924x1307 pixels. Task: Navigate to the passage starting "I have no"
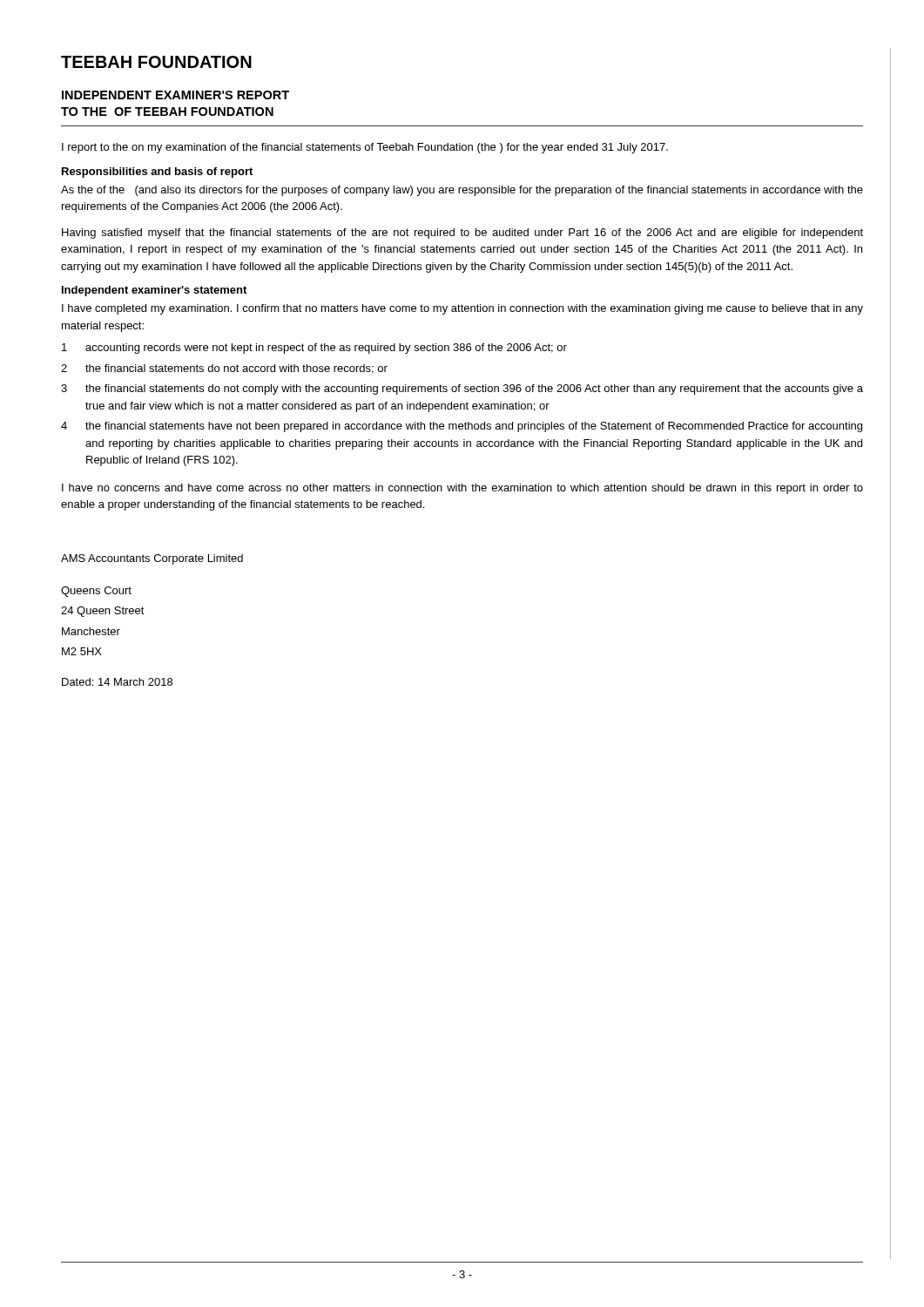pos(462,496)
